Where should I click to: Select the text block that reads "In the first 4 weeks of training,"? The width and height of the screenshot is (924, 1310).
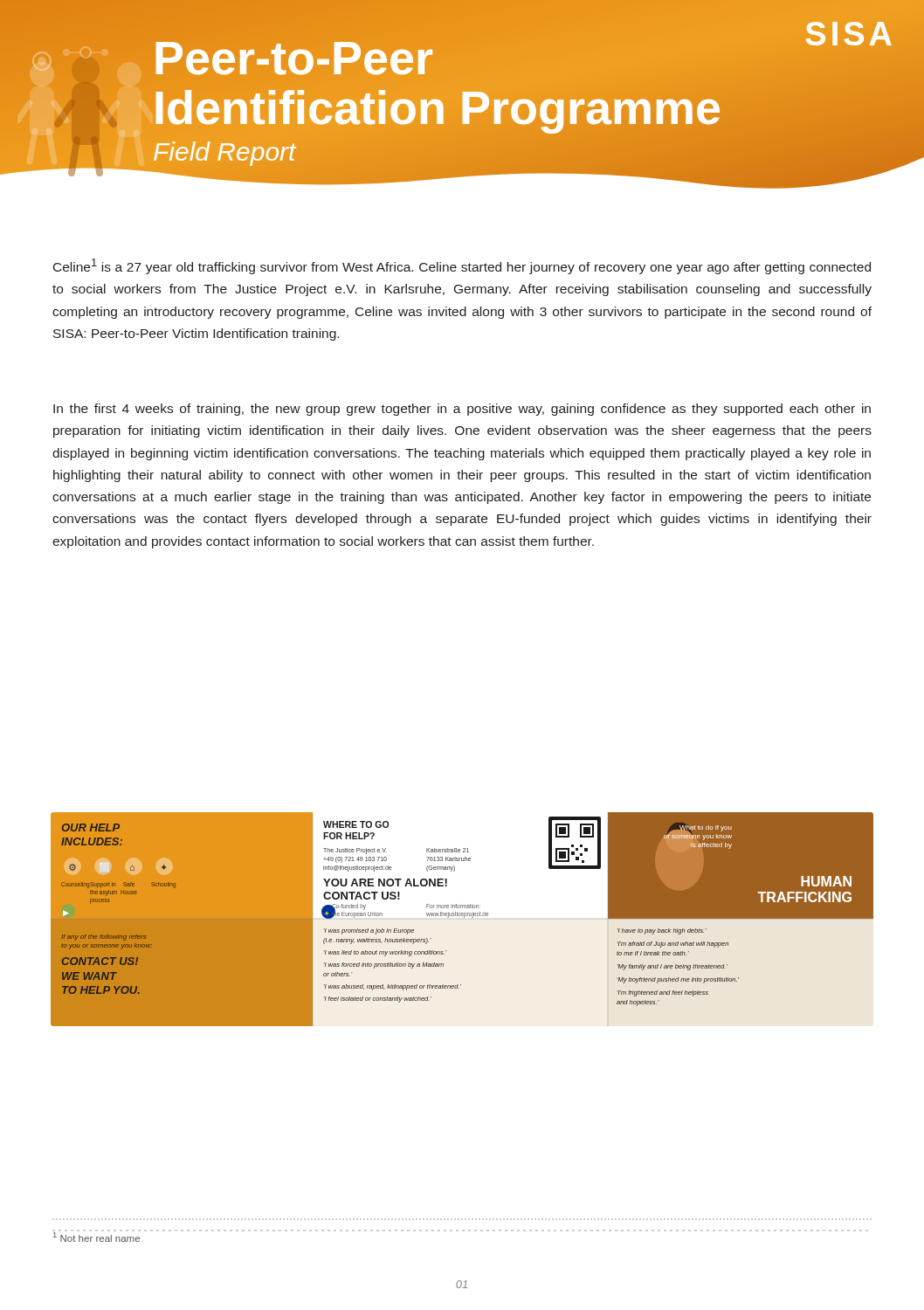462,474
